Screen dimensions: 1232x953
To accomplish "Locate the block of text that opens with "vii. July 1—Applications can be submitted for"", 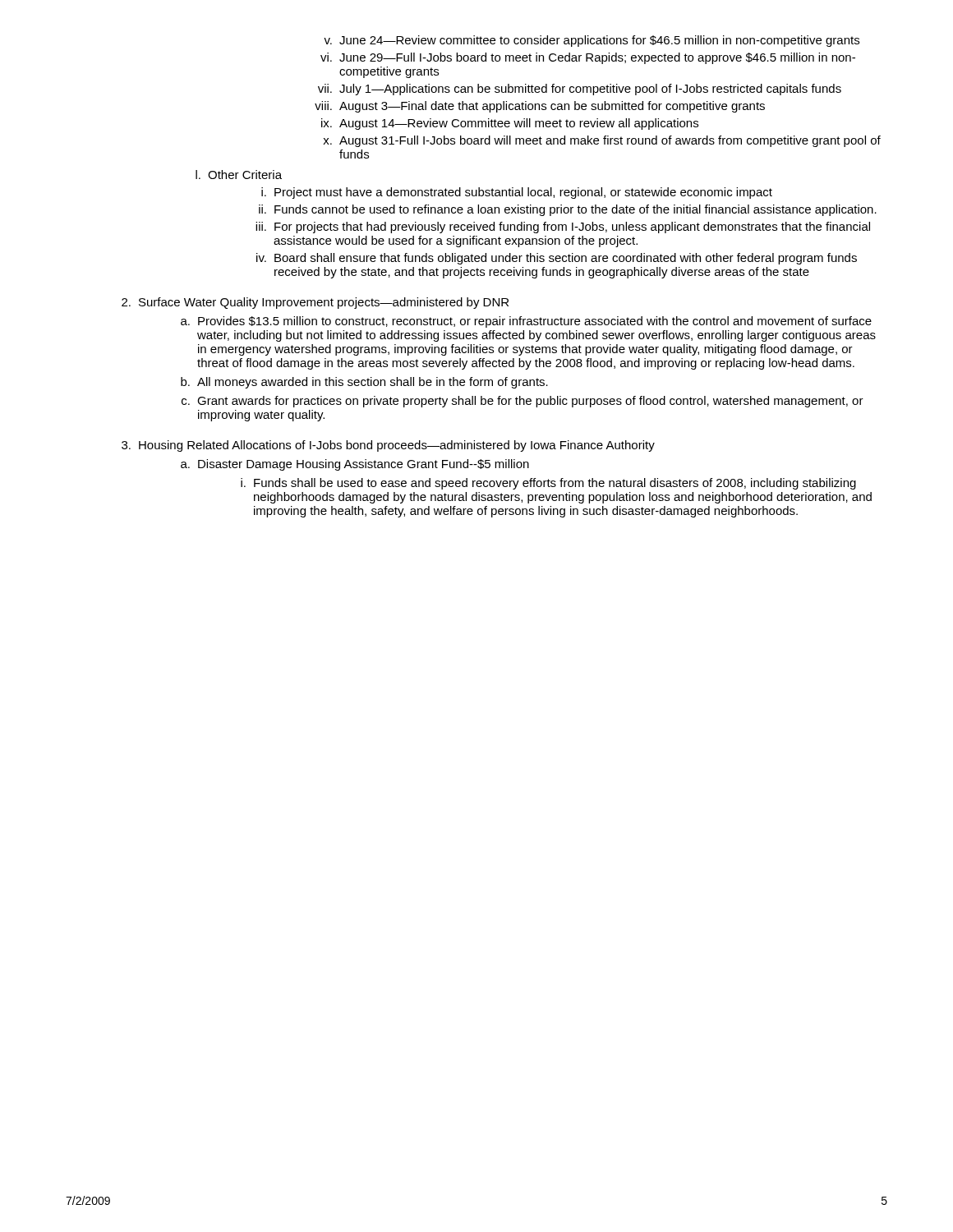I will (591, 88).
